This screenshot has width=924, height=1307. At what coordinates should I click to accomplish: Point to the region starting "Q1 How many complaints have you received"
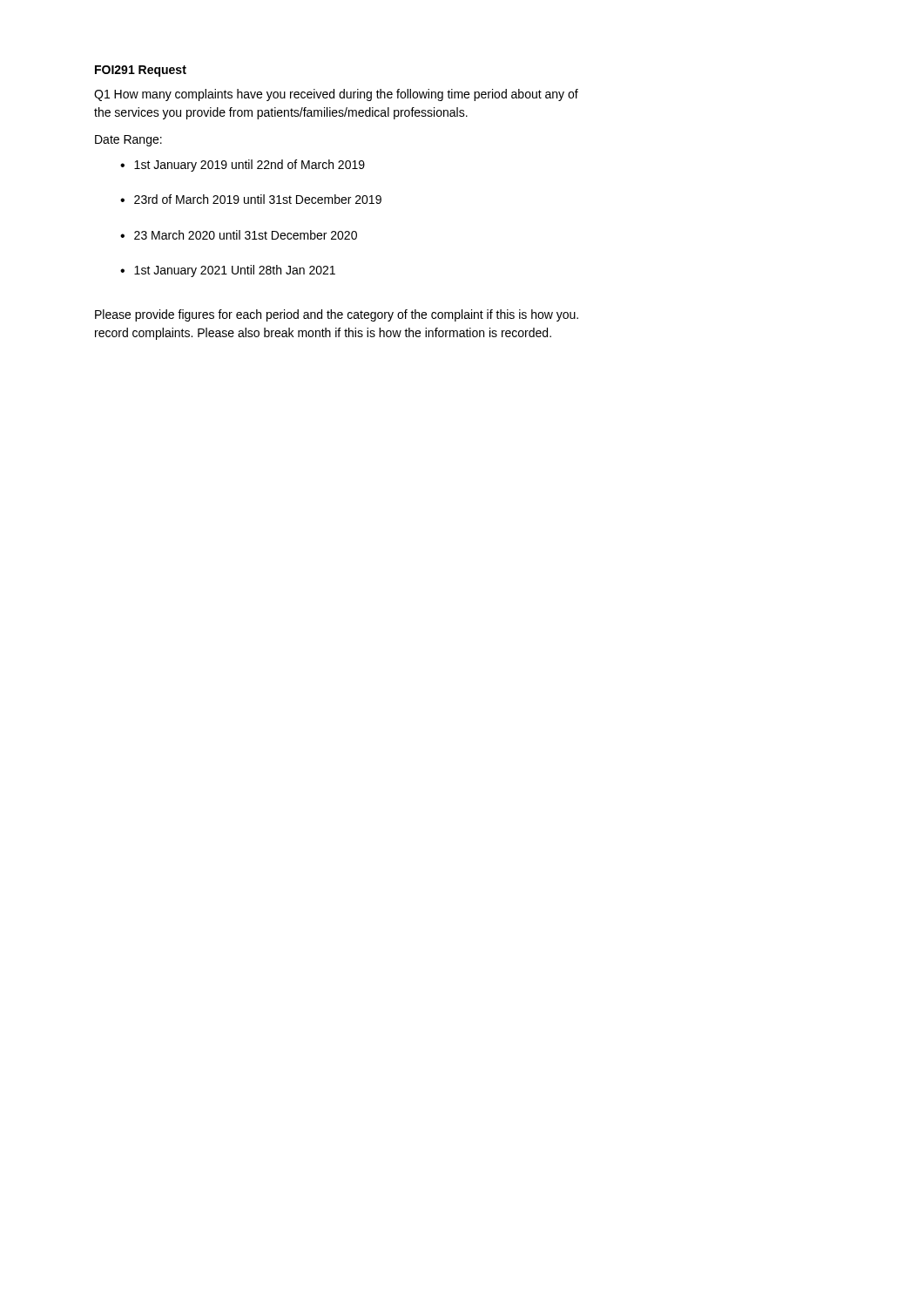pos(336,94)
